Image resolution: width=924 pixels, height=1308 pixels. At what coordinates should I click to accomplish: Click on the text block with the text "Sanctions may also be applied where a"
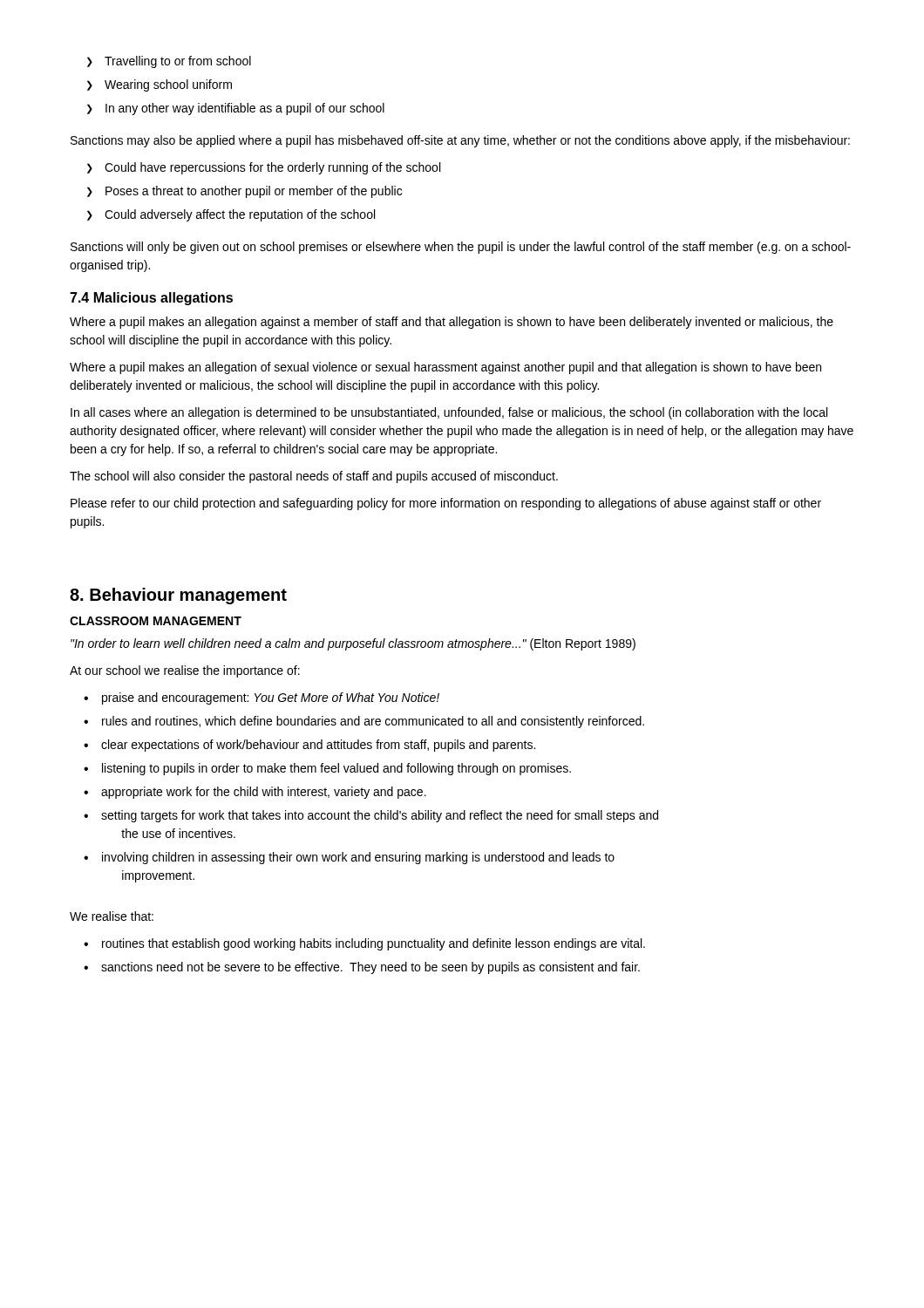(462, 141)
